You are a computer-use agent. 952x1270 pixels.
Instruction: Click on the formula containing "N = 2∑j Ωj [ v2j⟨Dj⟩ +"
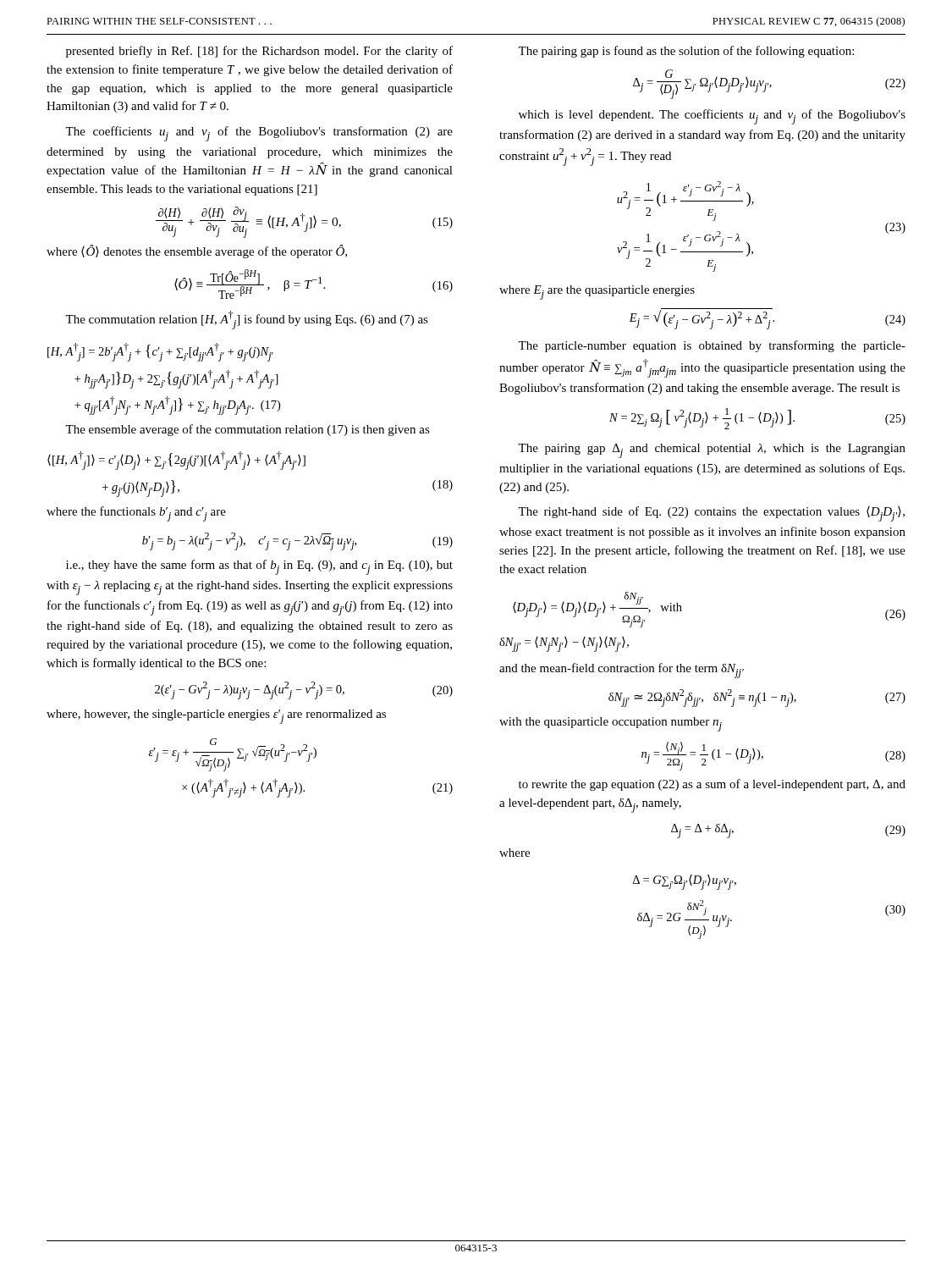(x=702, y=418)
